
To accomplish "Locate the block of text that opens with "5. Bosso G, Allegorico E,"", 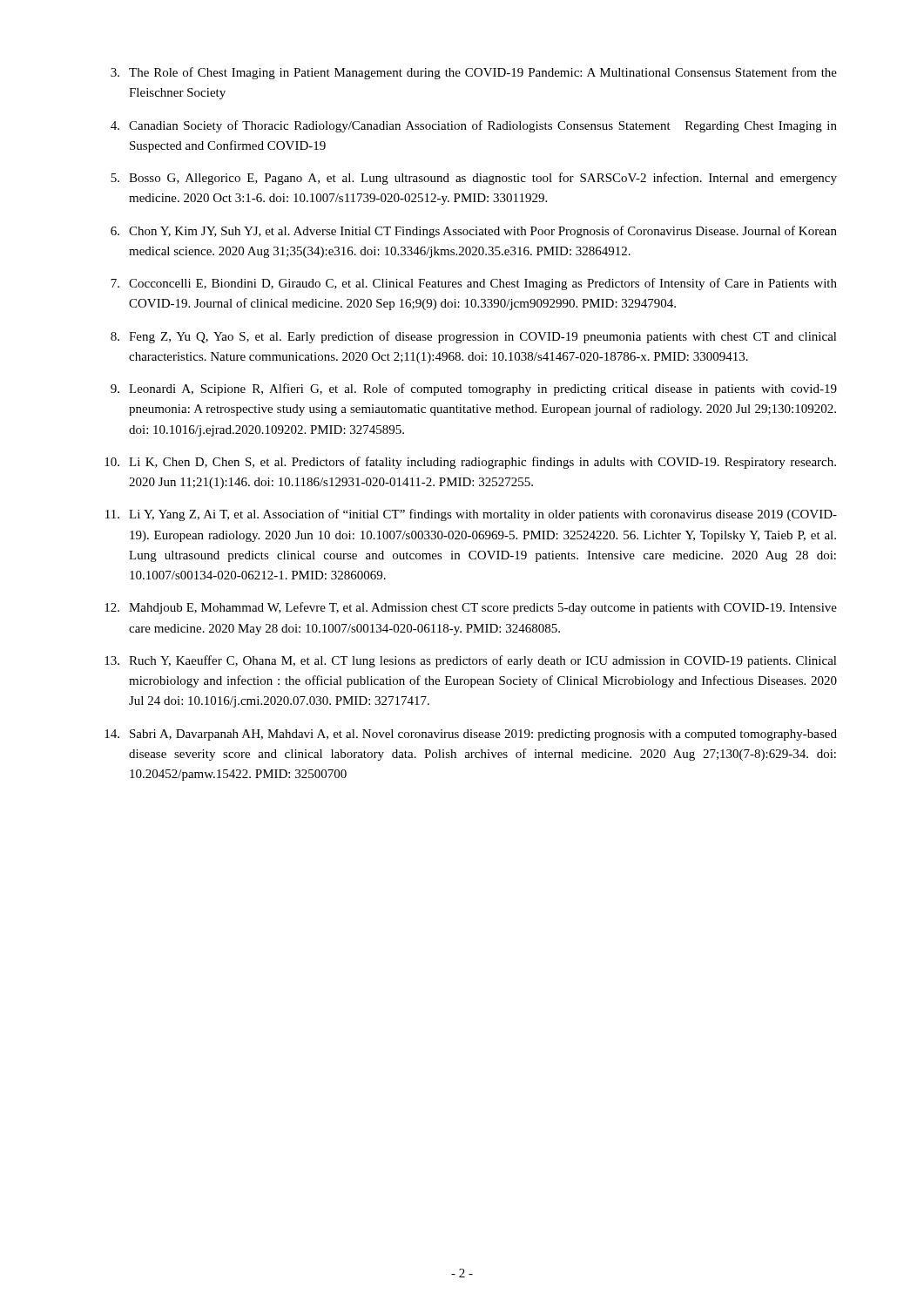I will pos(462,188).
